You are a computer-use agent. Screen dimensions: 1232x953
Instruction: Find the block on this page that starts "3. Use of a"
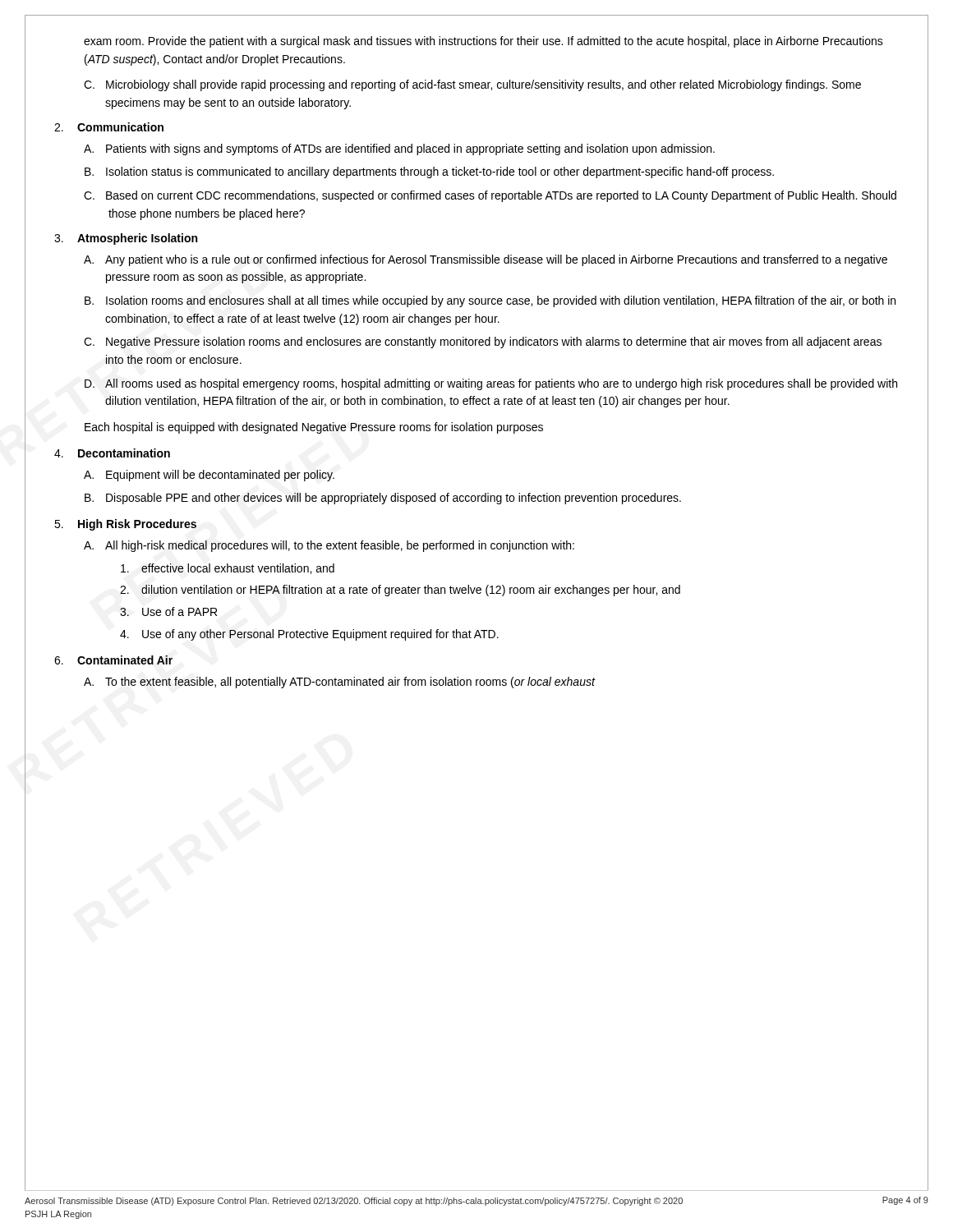pos(169,613)
